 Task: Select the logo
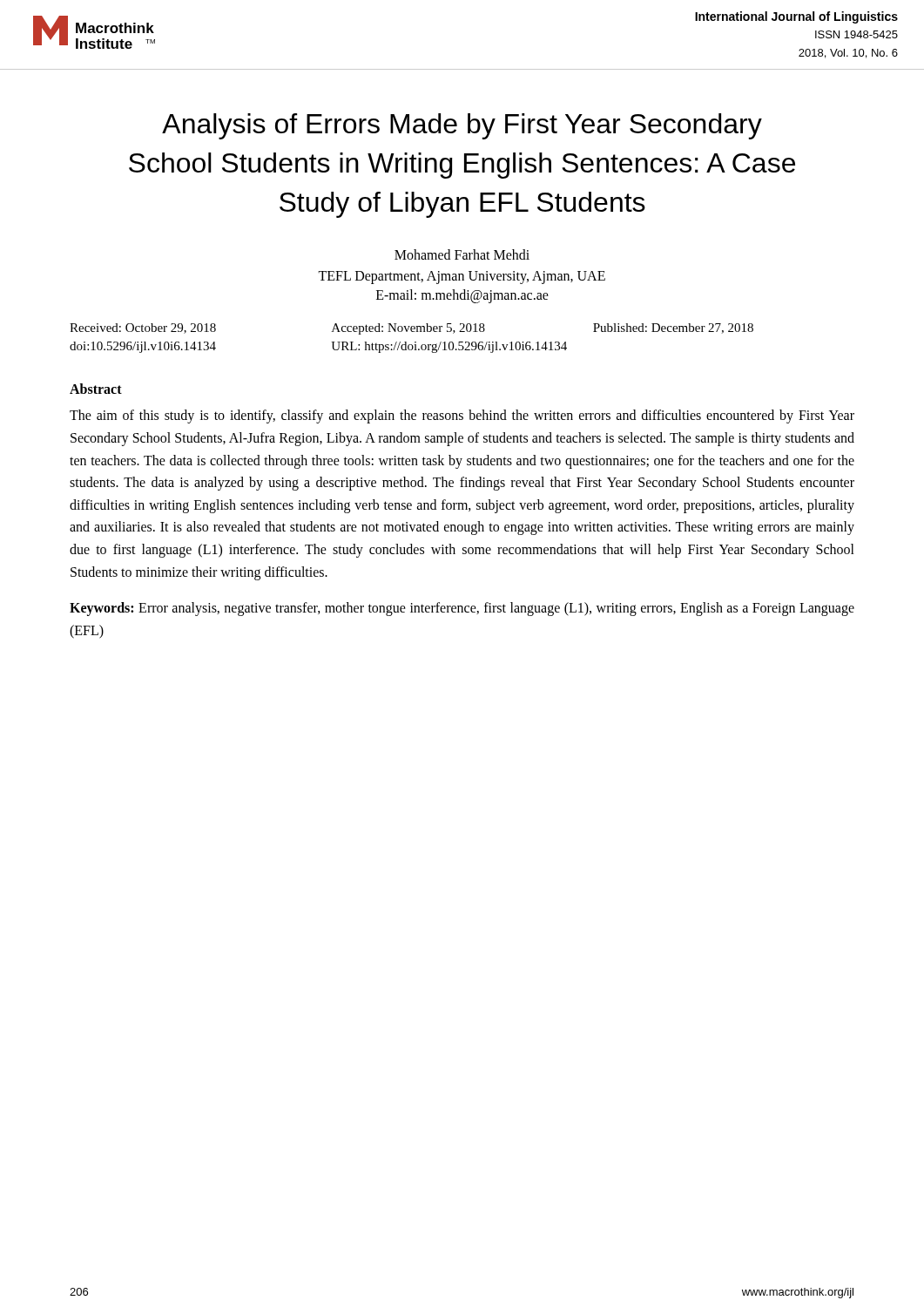coord(96,34)
